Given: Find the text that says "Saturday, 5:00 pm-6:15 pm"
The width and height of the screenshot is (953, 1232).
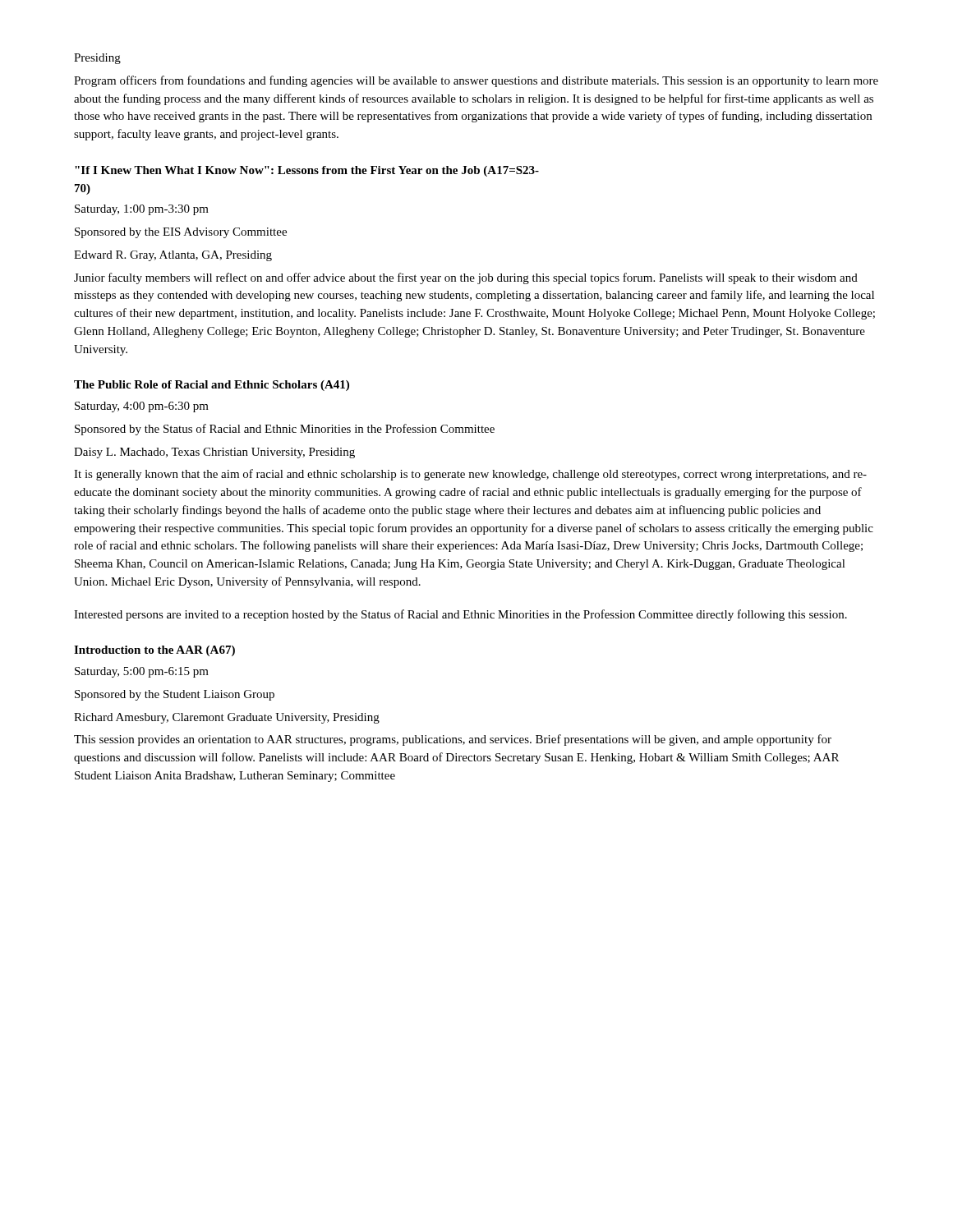Looking at the screenshot, I should pos(141,671).
